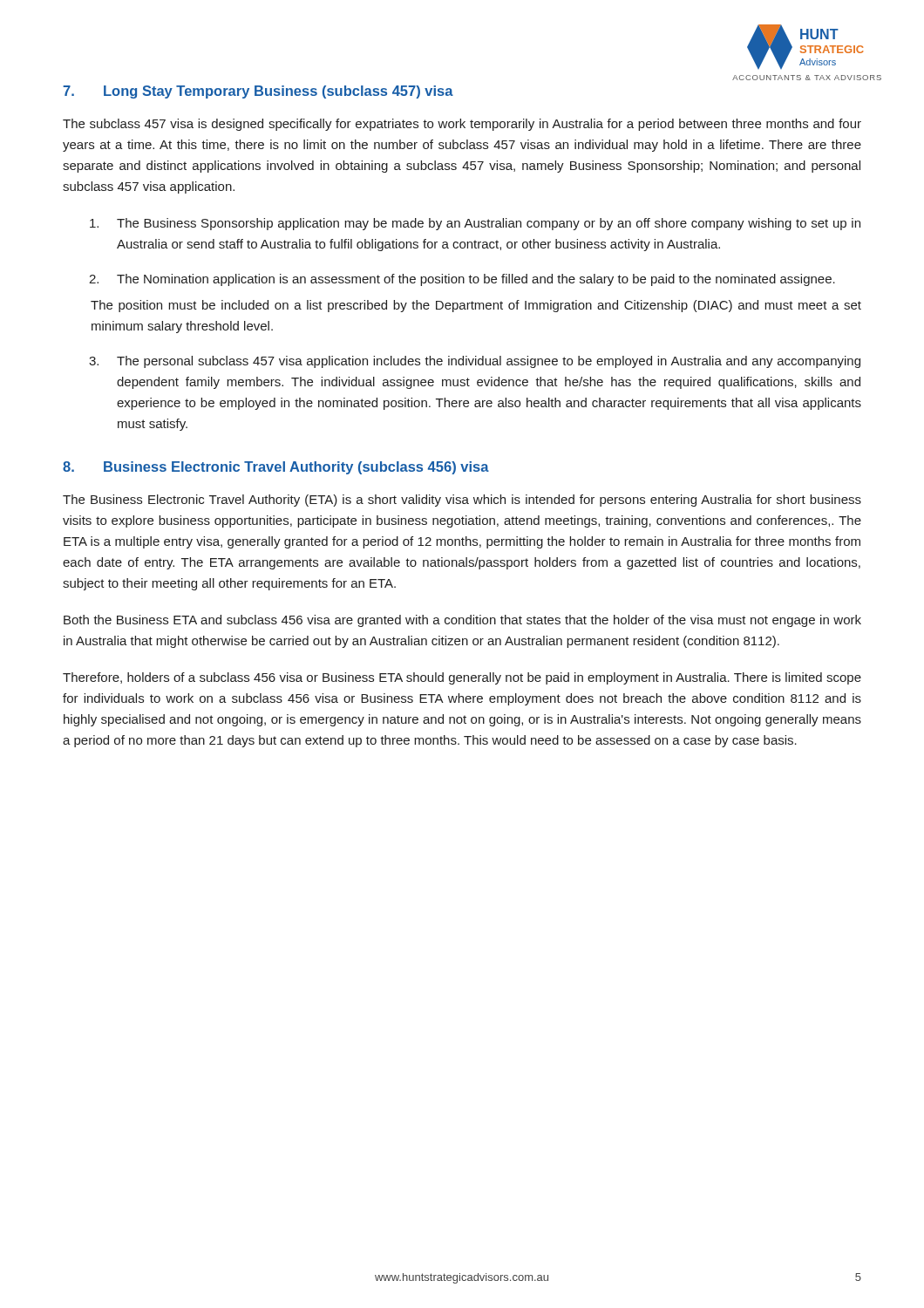This screenshot has height=1308, width=924.
Task: Click on the text block starting "8. Business Electronic Travel"
Action: click(x=276, y=467)
